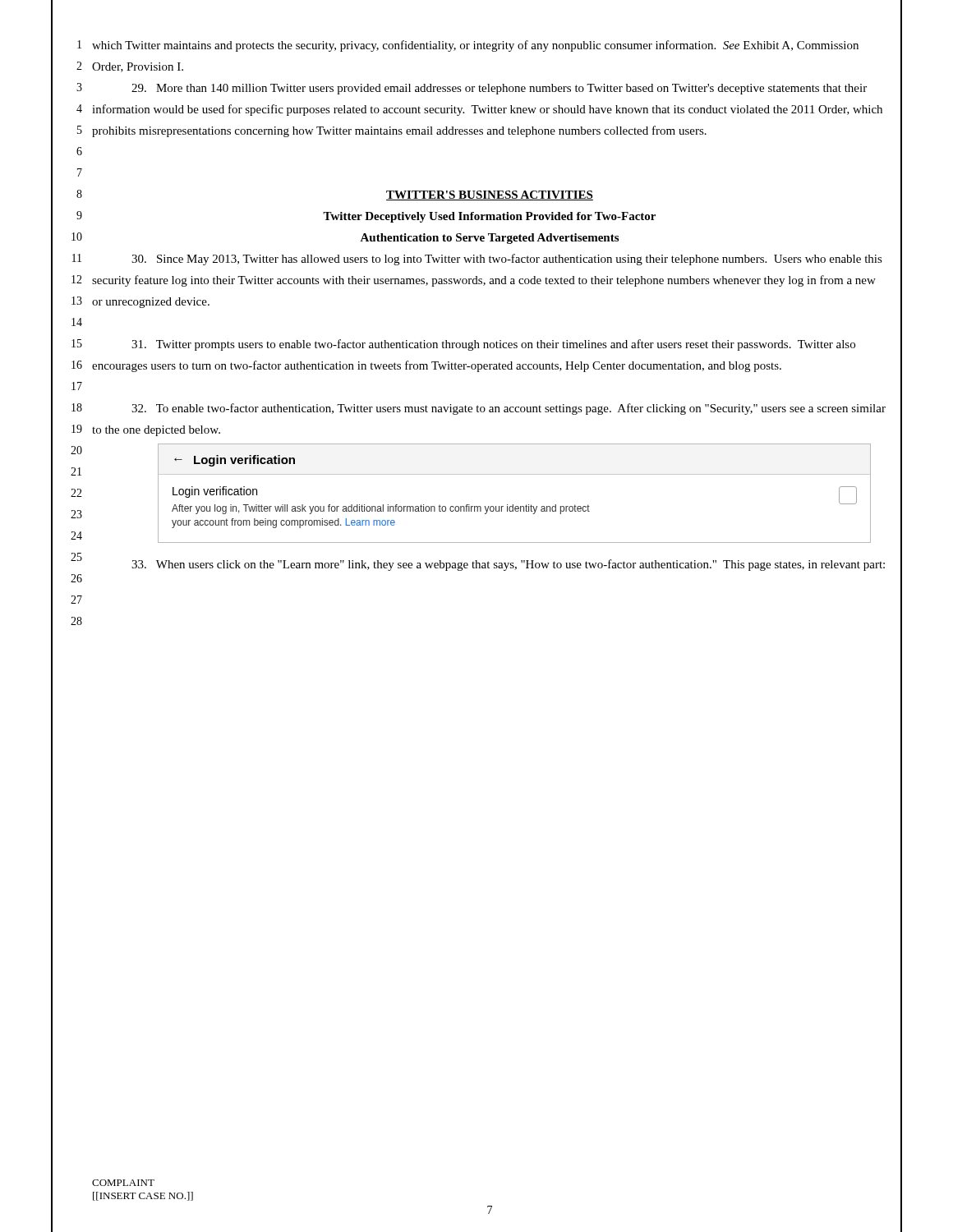Select the text block containing "Twitter prompts users to enable two-factor authentication through"

point(474,355)
